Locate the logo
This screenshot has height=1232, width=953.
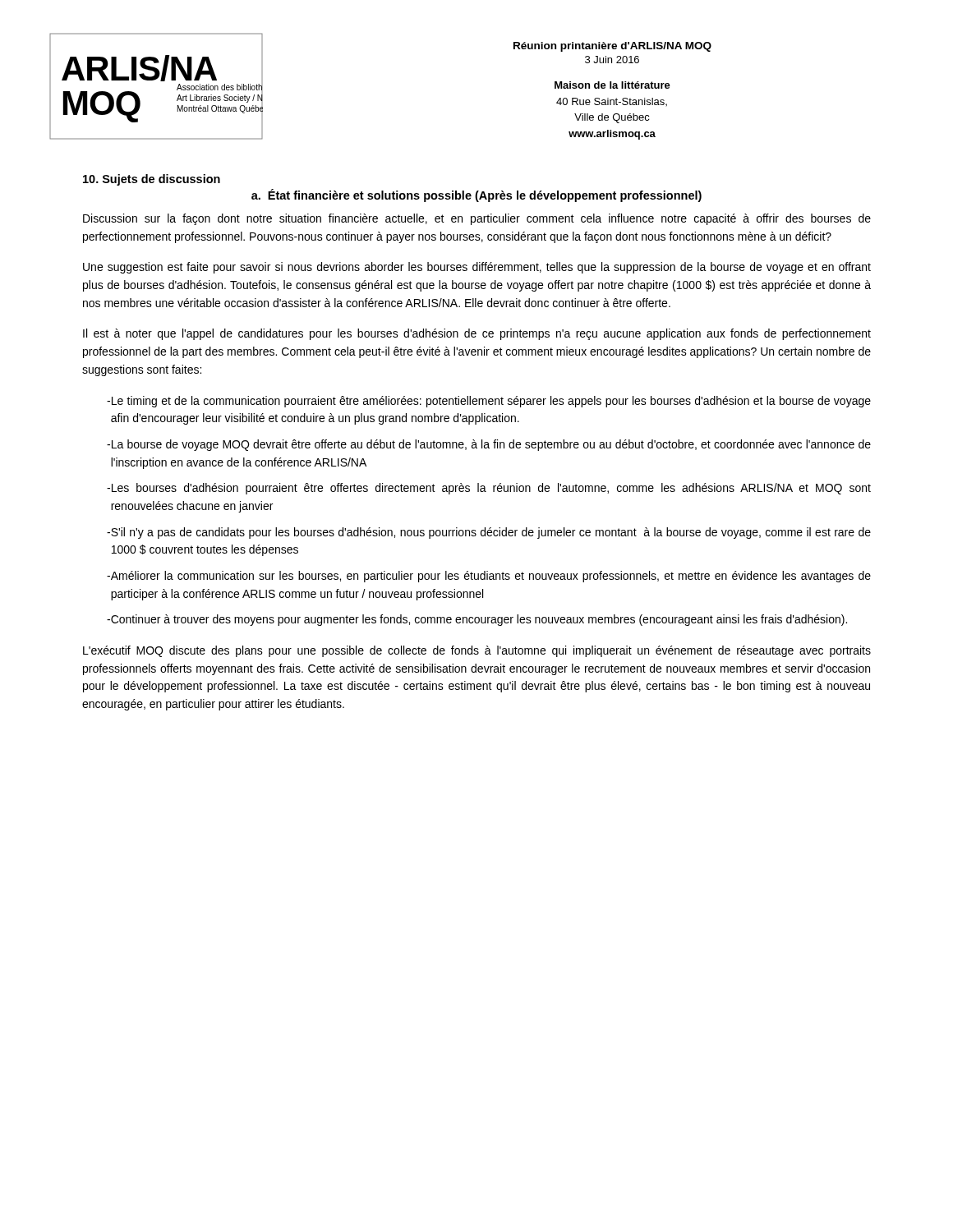pyautogui.click(x=160, y=86)
